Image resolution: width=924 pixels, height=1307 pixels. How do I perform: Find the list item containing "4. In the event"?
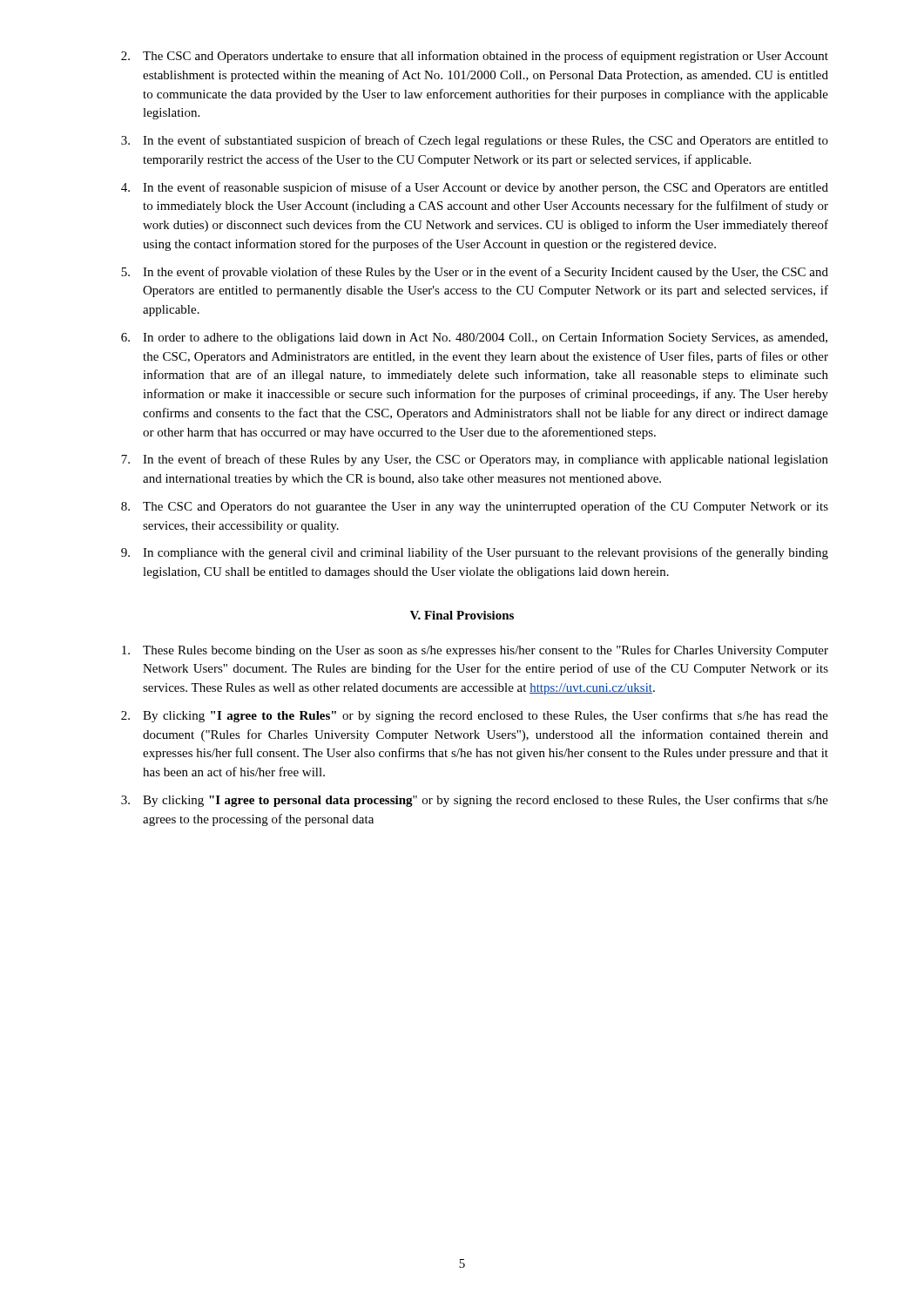pyautogui.click(x=462, y=216)
